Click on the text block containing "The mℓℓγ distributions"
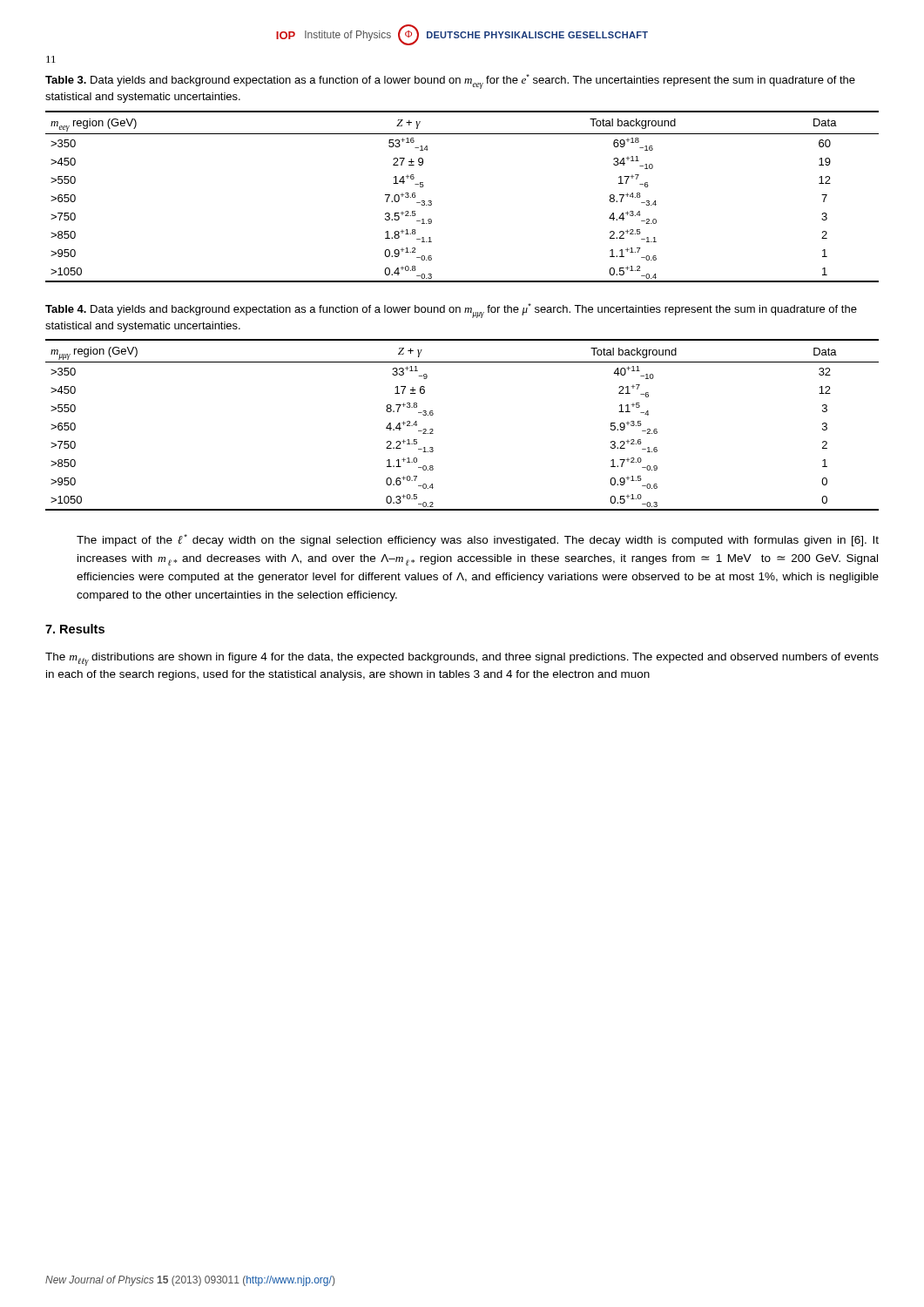The width and height of the screenshot is (924, 1307). [x=462, y=666]
